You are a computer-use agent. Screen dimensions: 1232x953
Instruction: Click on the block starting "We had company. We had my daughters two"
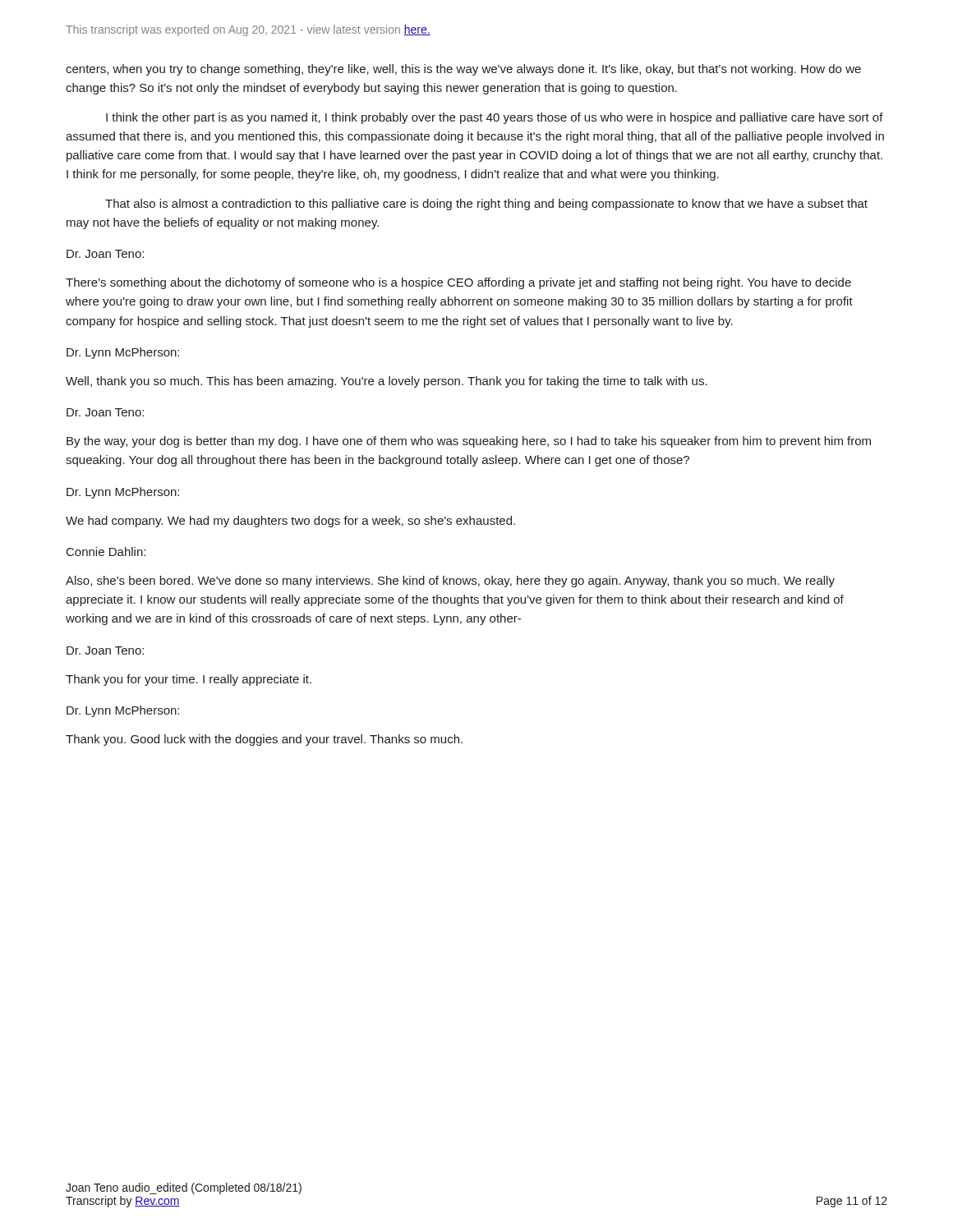(476, 520)
